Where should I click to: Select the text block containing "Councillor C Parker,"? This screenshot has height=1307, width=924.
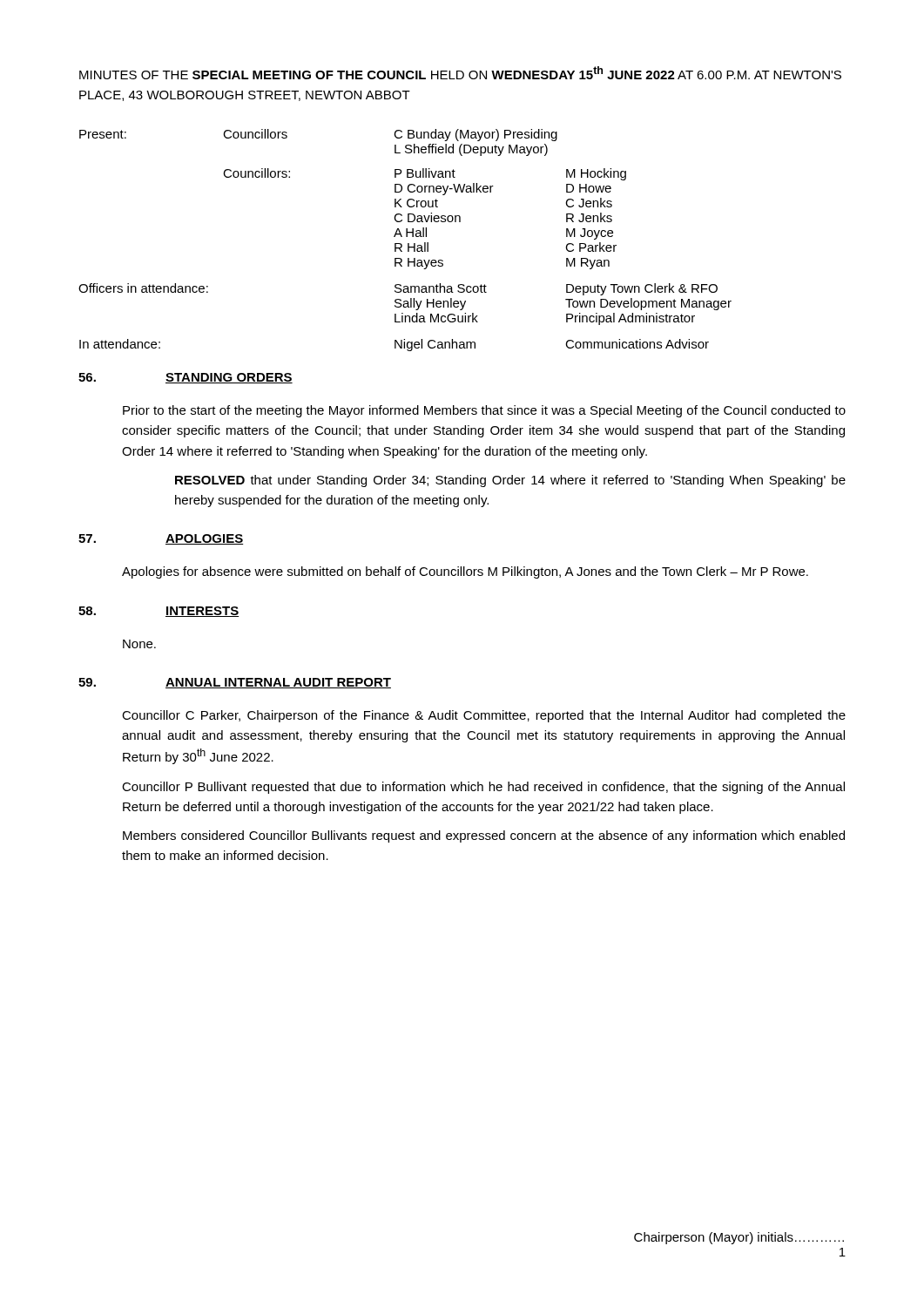[x=484, y=785]
